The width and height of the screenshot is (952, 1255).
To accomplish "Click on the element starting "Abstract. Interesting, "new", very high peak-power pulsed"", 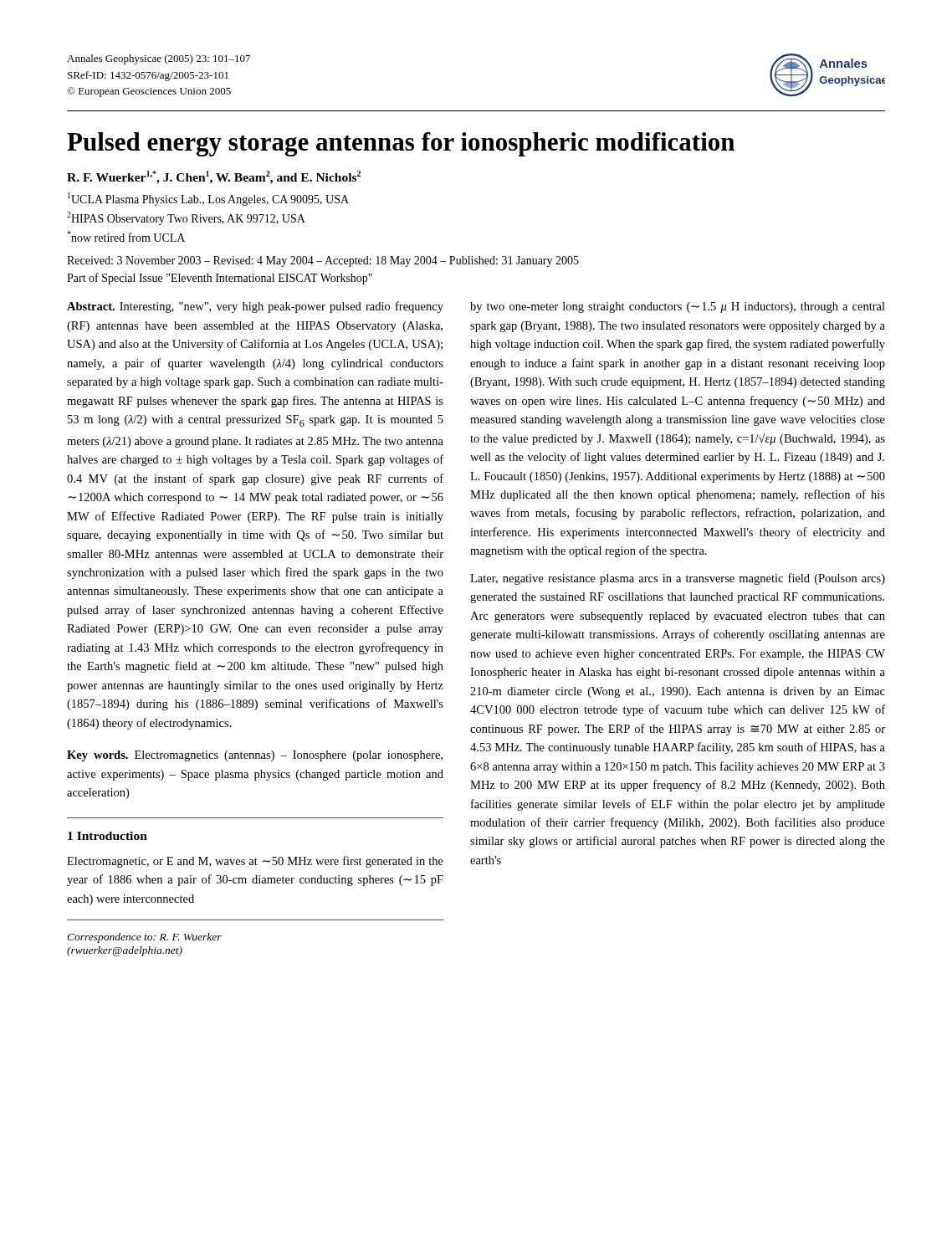I will point(255,515).
